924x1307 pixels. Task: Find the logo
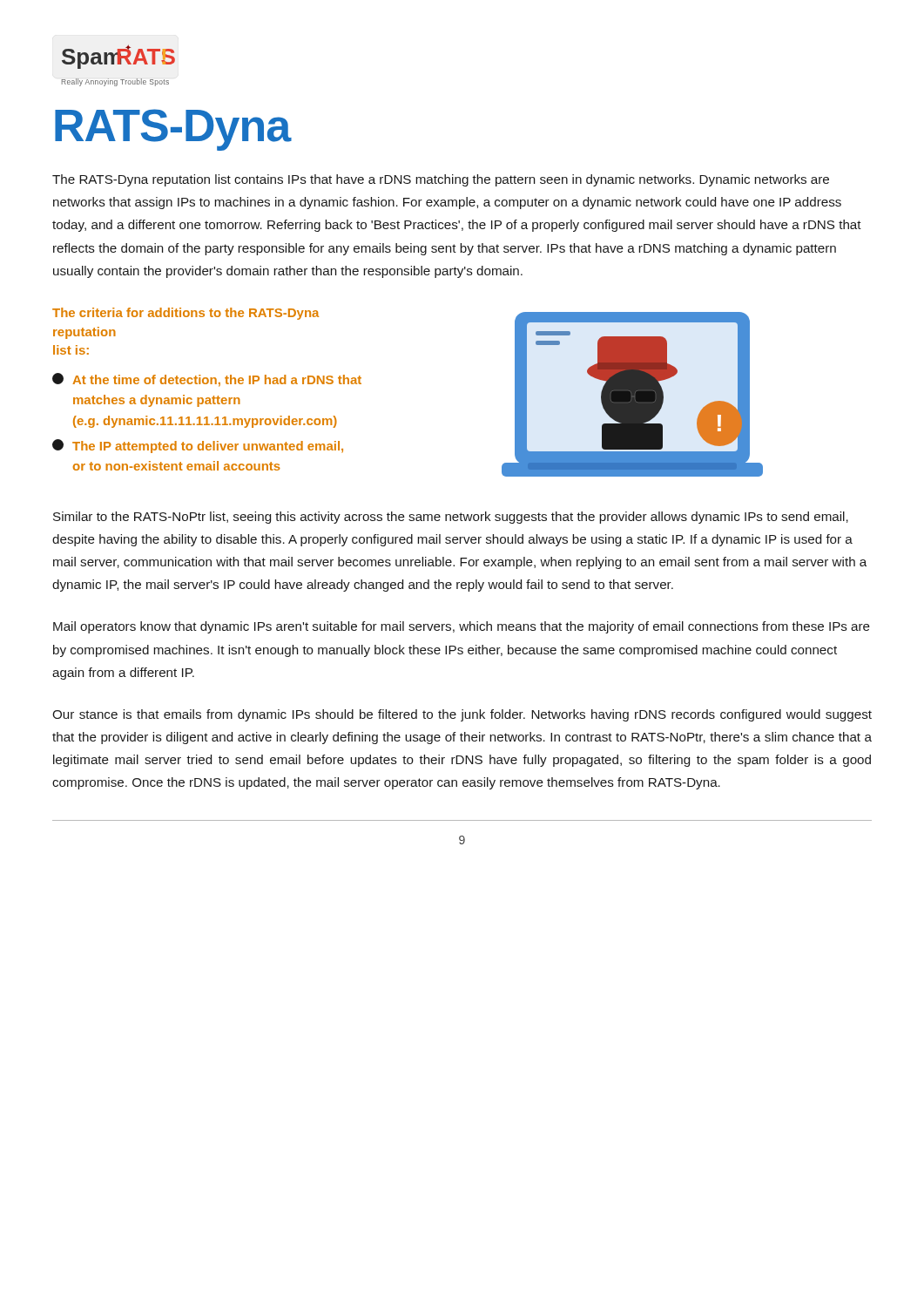[462, 64]
